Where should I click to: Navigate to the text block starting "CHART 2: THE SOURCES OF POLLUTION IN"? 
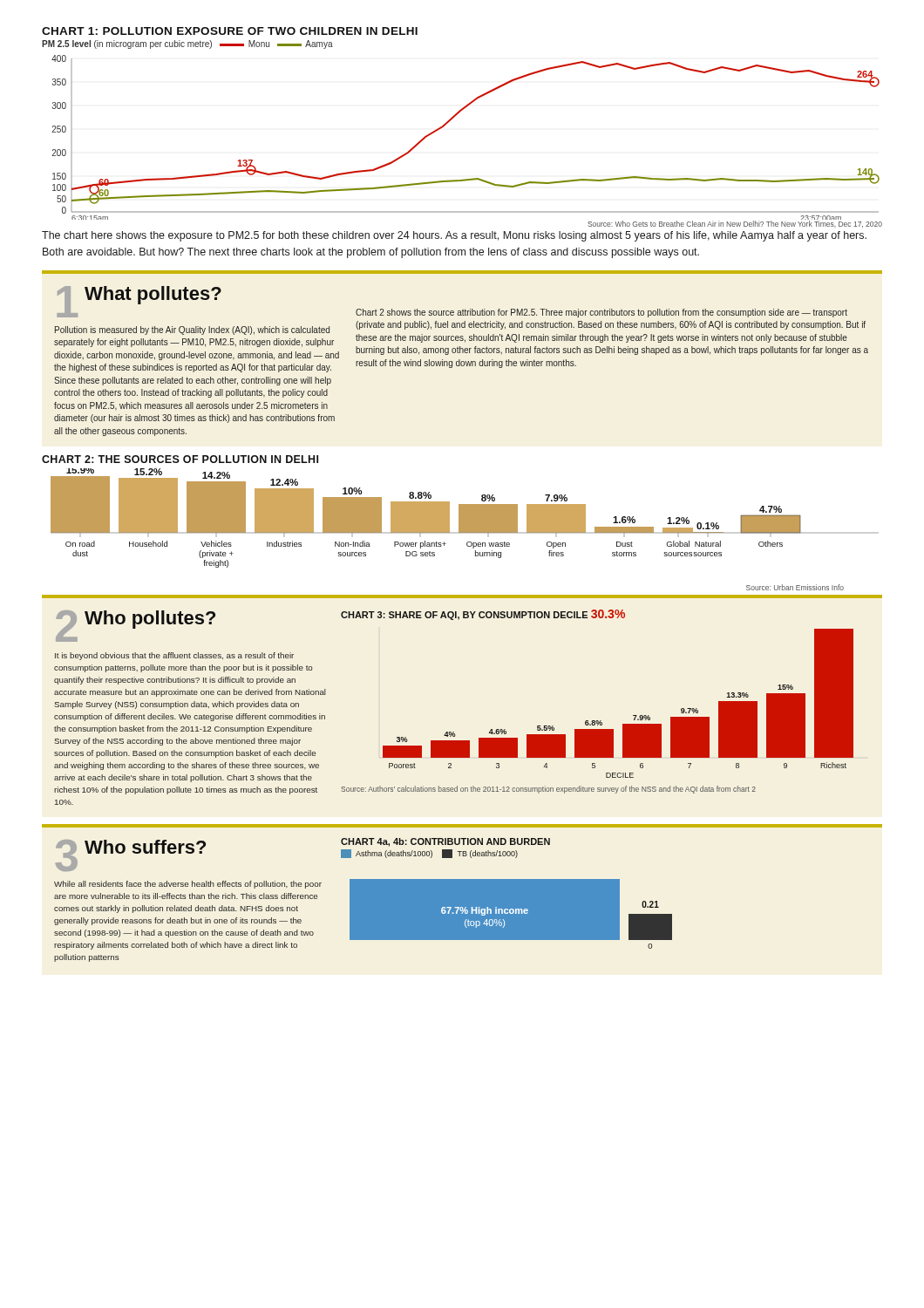coord(181,460)
